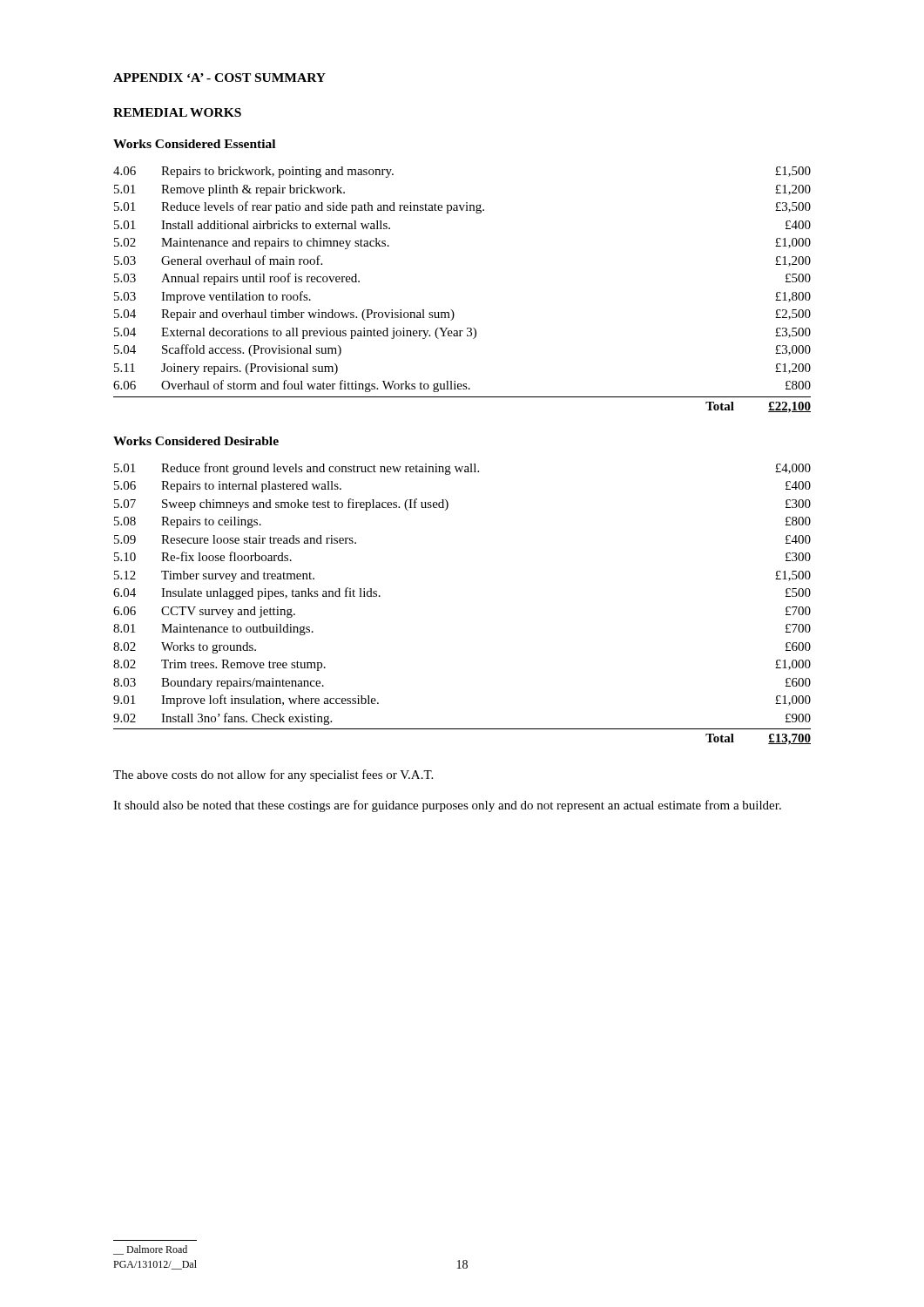Select the table that reads "06 Repairs to brickwork,"
Screen dimensions: 1307x924
click(462, 289)
